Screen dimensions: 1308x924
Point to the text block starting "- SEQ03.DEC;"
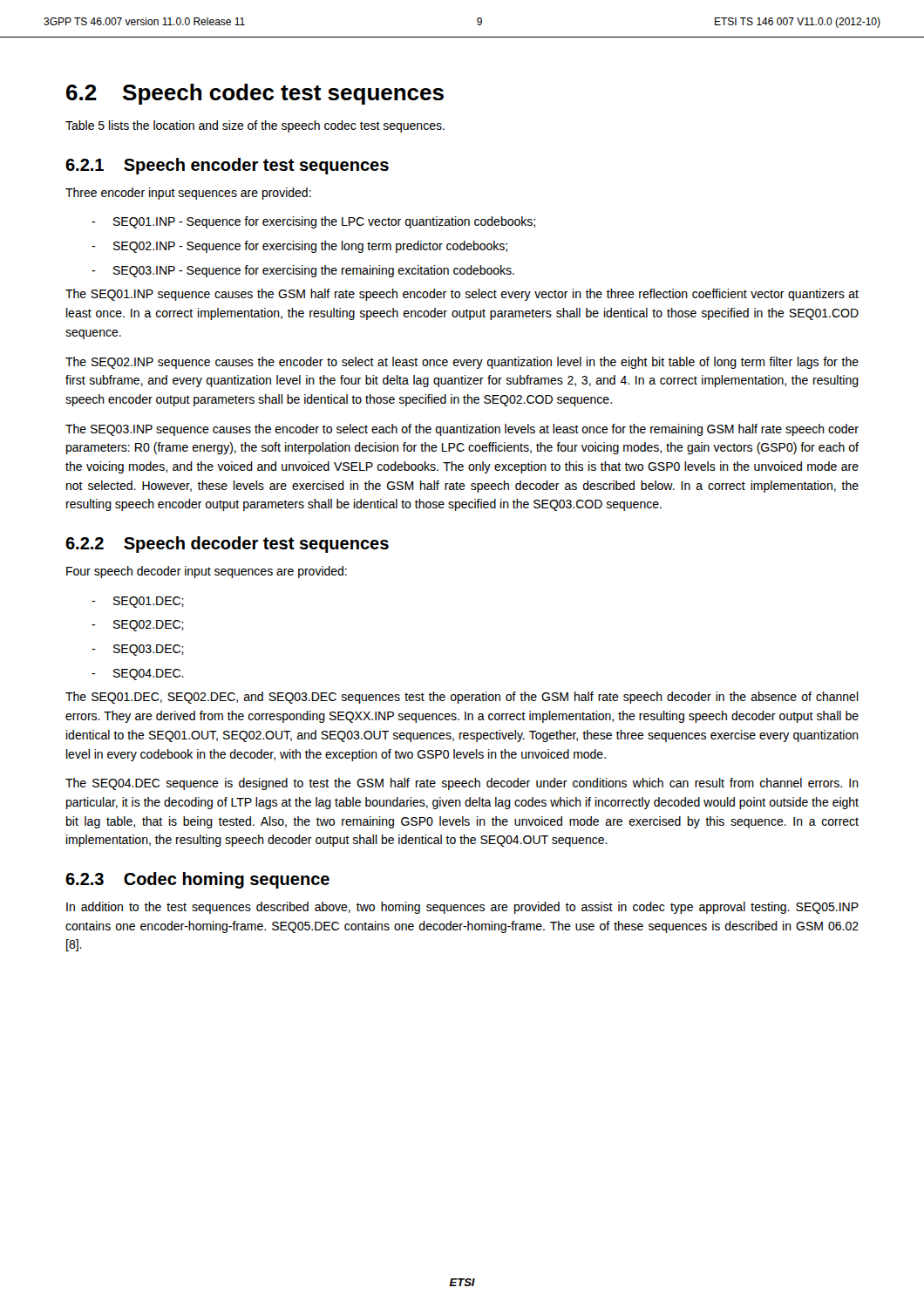click(138, 650)
